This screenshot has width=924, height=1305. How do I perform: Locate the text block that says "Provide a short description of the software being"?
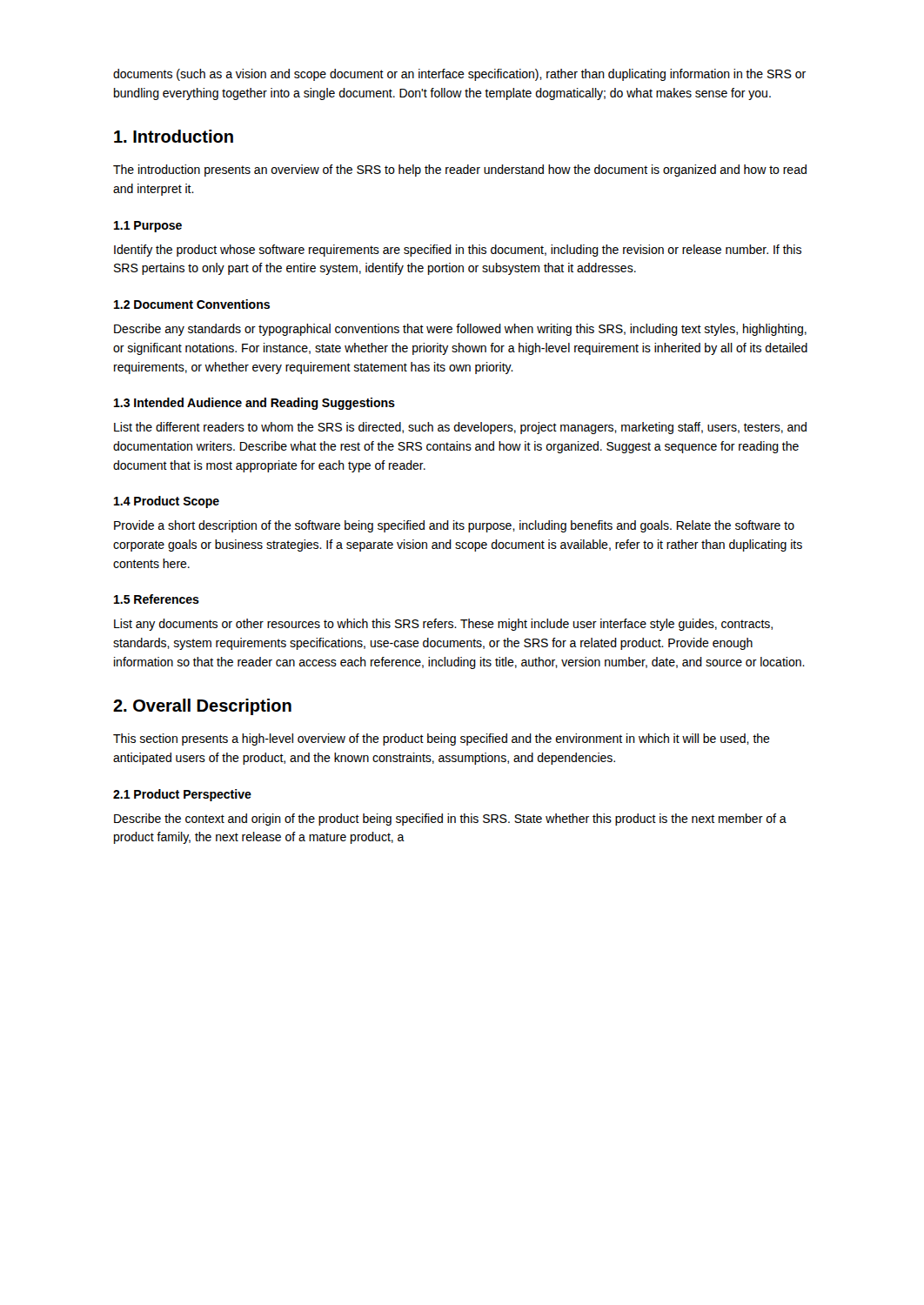tap(458, 545)
